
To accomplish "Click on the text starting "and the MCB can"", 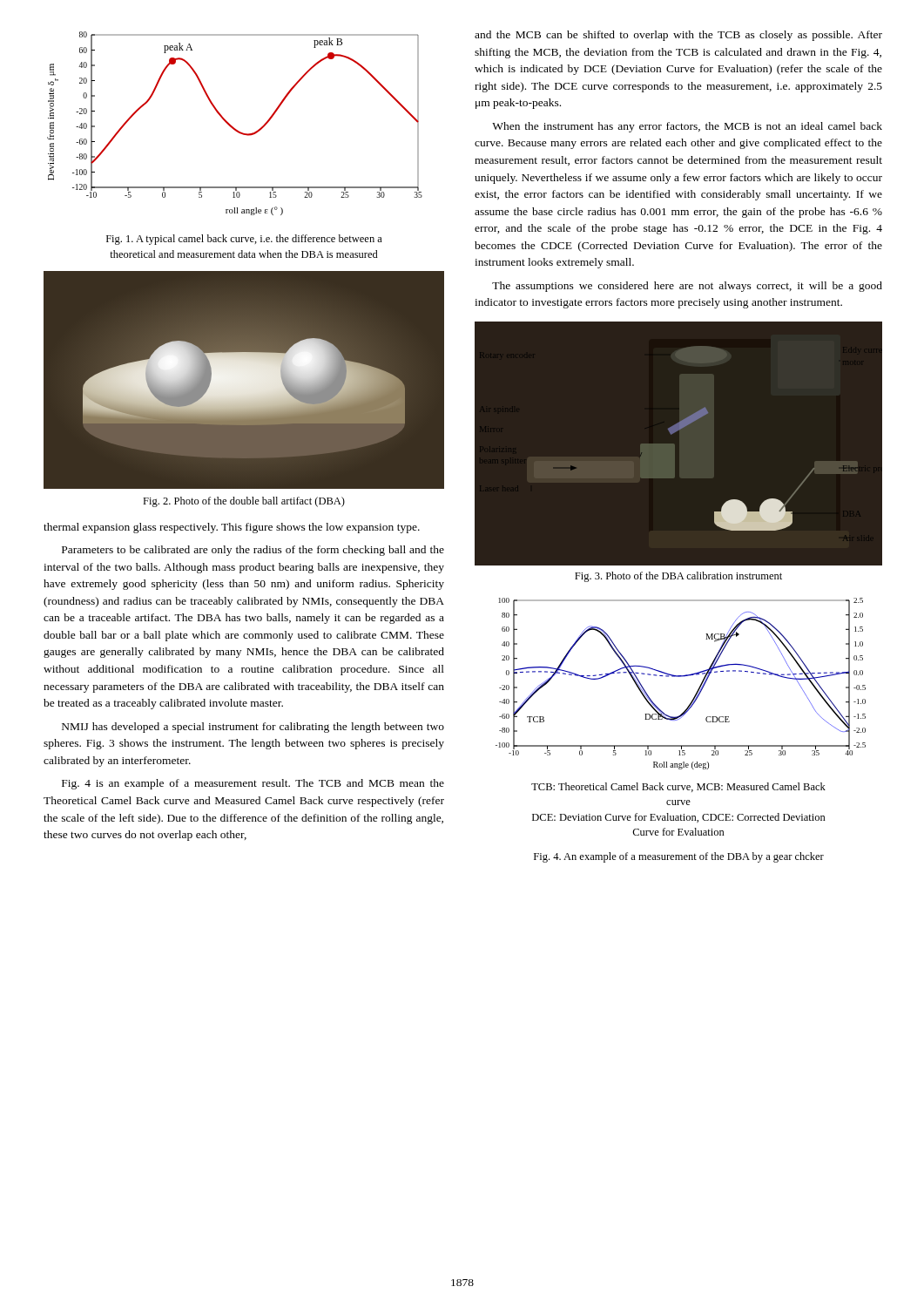I will (678, 169).
